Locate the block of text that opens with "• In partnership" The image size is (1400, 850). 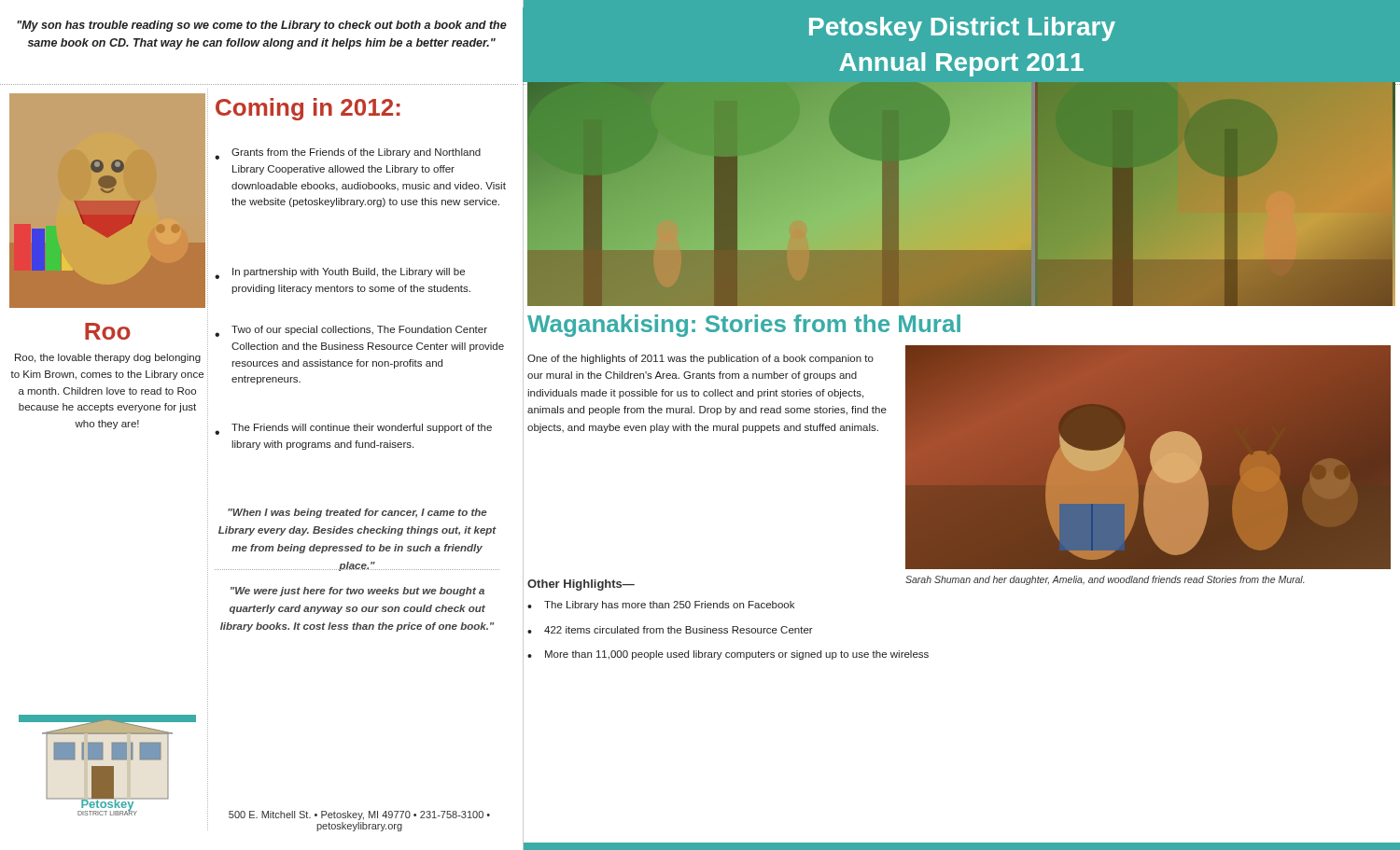pos(363,281)
